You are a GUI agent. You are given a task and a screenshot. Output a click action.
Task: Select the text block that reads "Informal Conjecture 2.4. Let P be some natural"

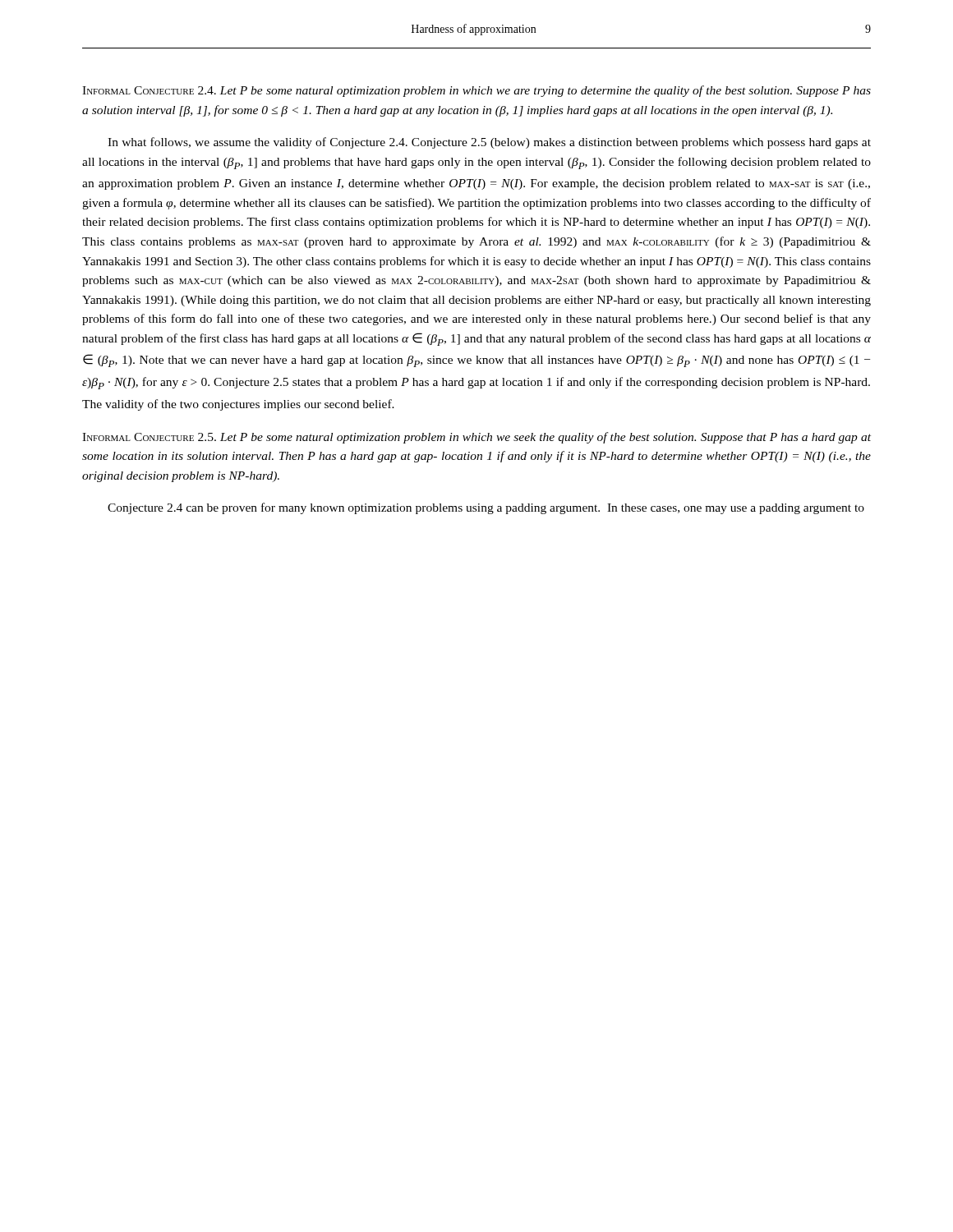476,100
